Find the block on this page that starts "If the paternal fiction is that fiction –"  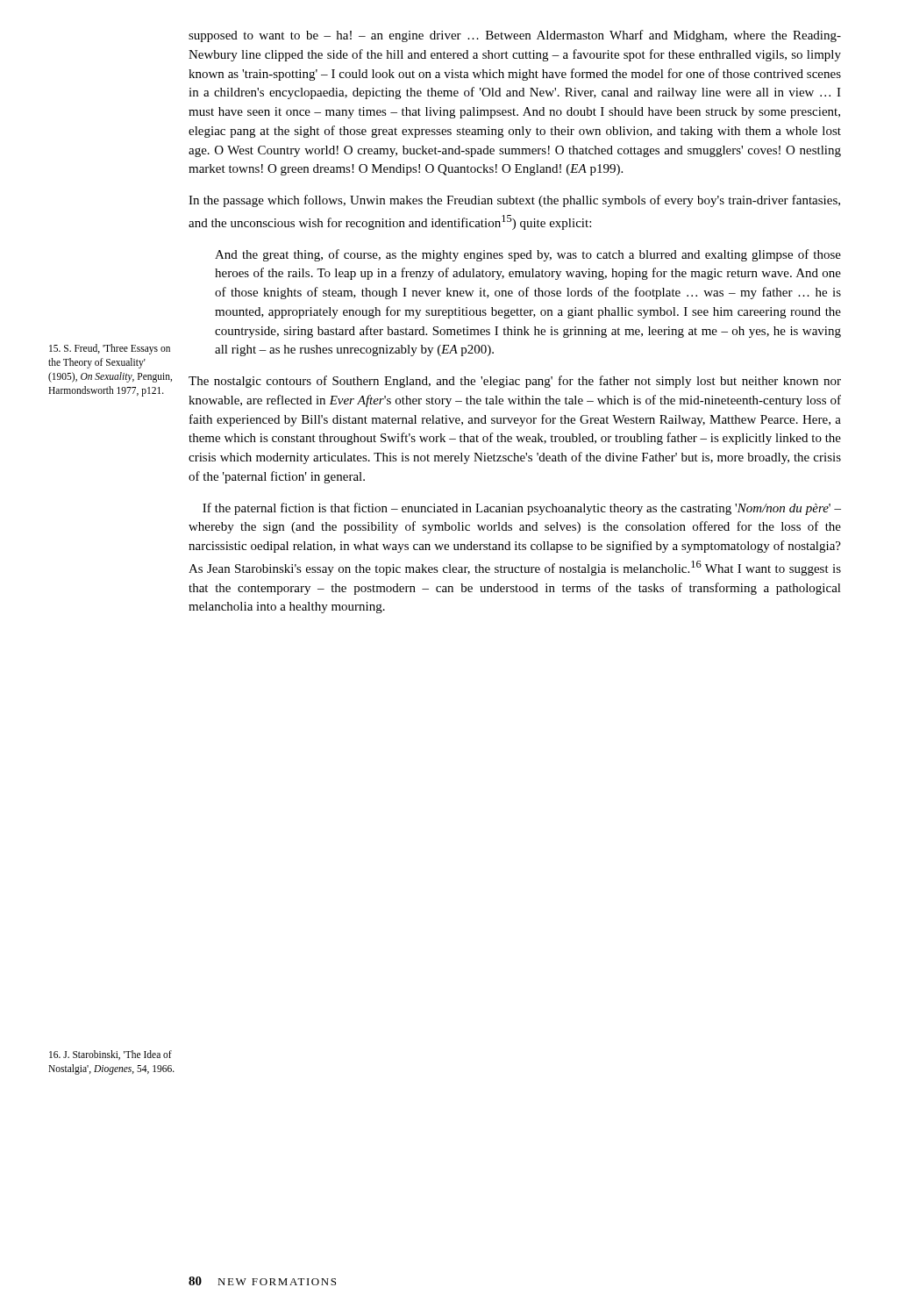click(x=515, y=558)
